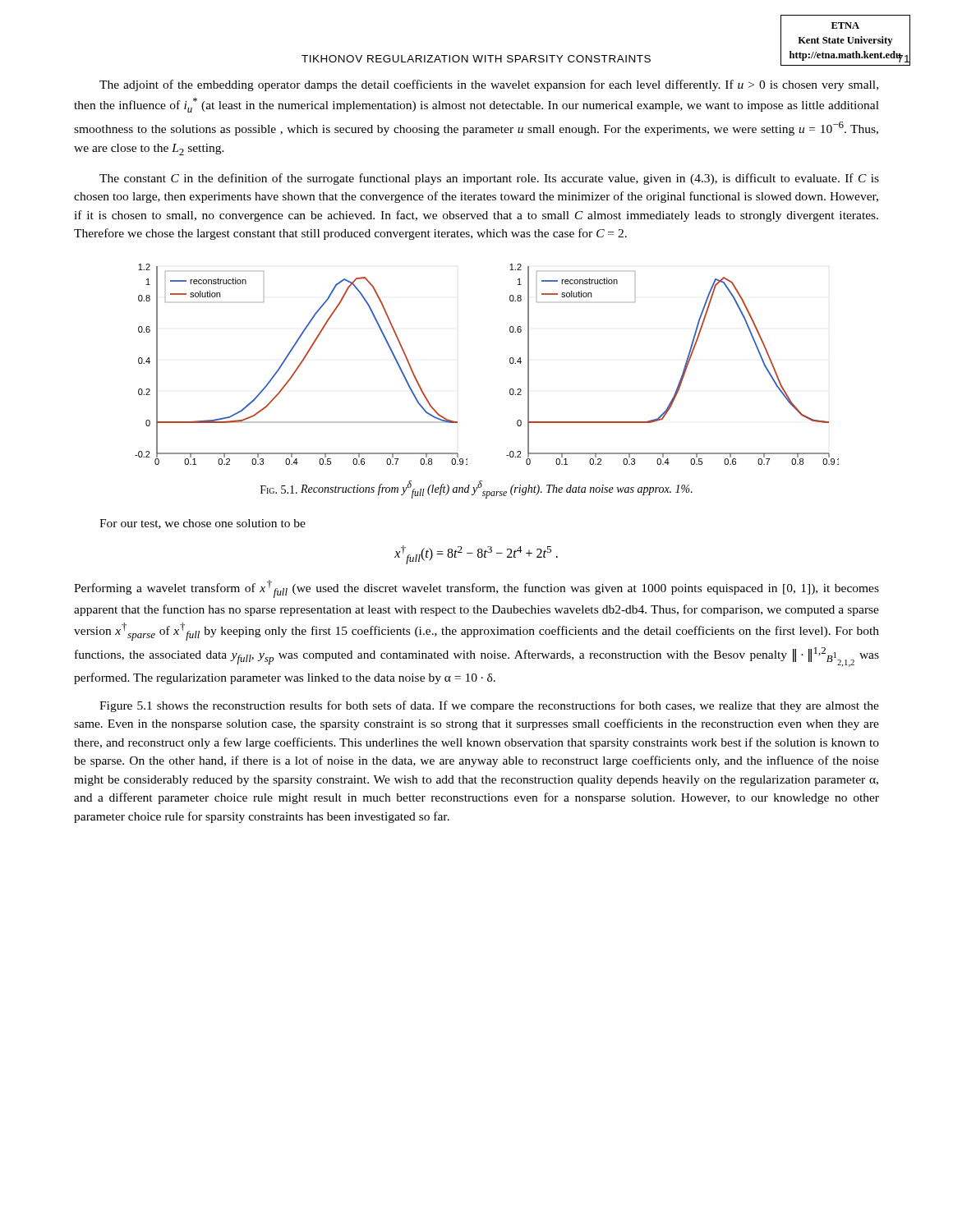Navigate to the region starting "Performing a wavelet transform"
The image size is (953, 1232).
tap(476, 631)
